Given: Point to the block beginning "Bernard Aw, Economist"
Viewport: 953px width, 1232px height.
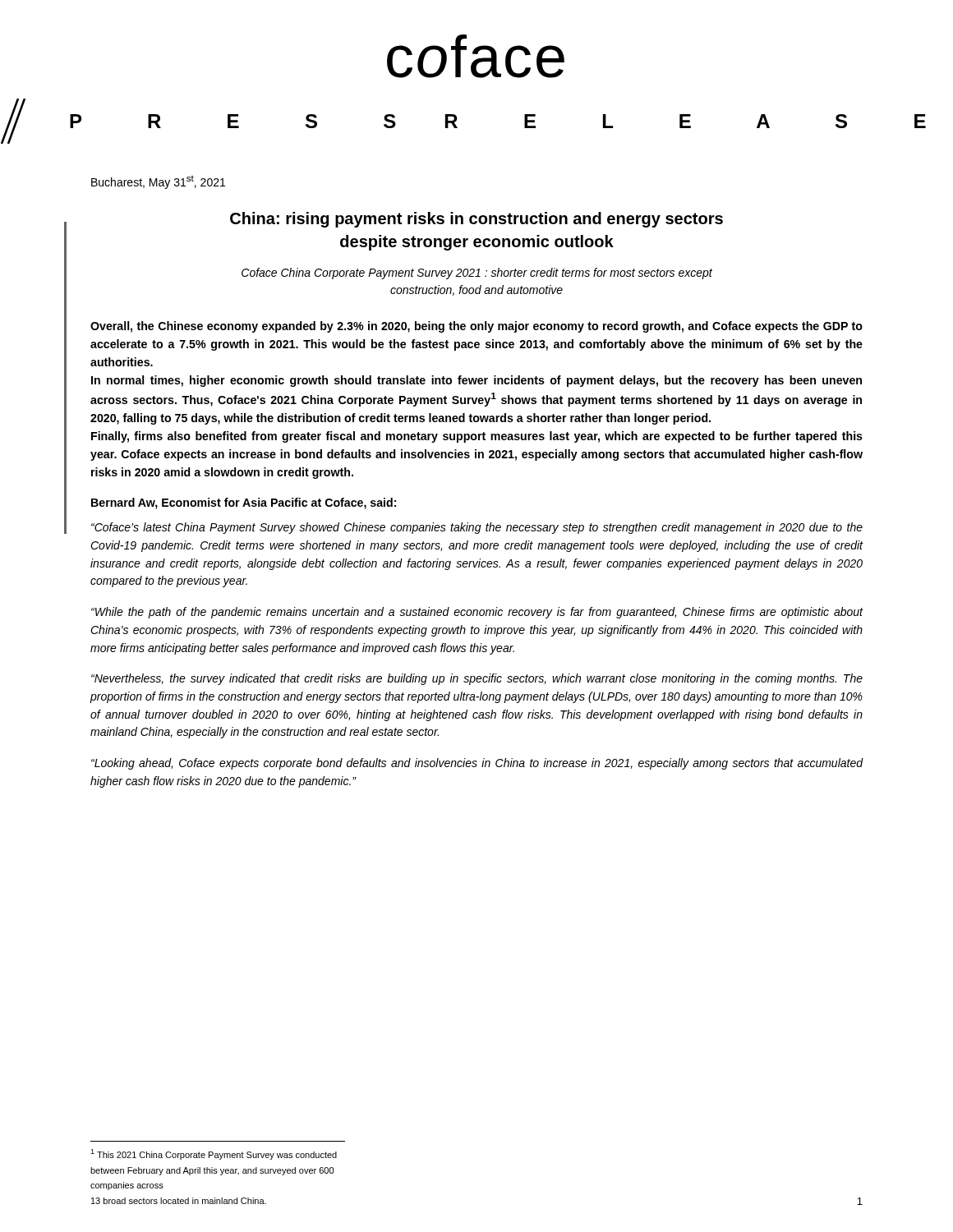Looking at the screenshot, I should (x=244, y=503).
